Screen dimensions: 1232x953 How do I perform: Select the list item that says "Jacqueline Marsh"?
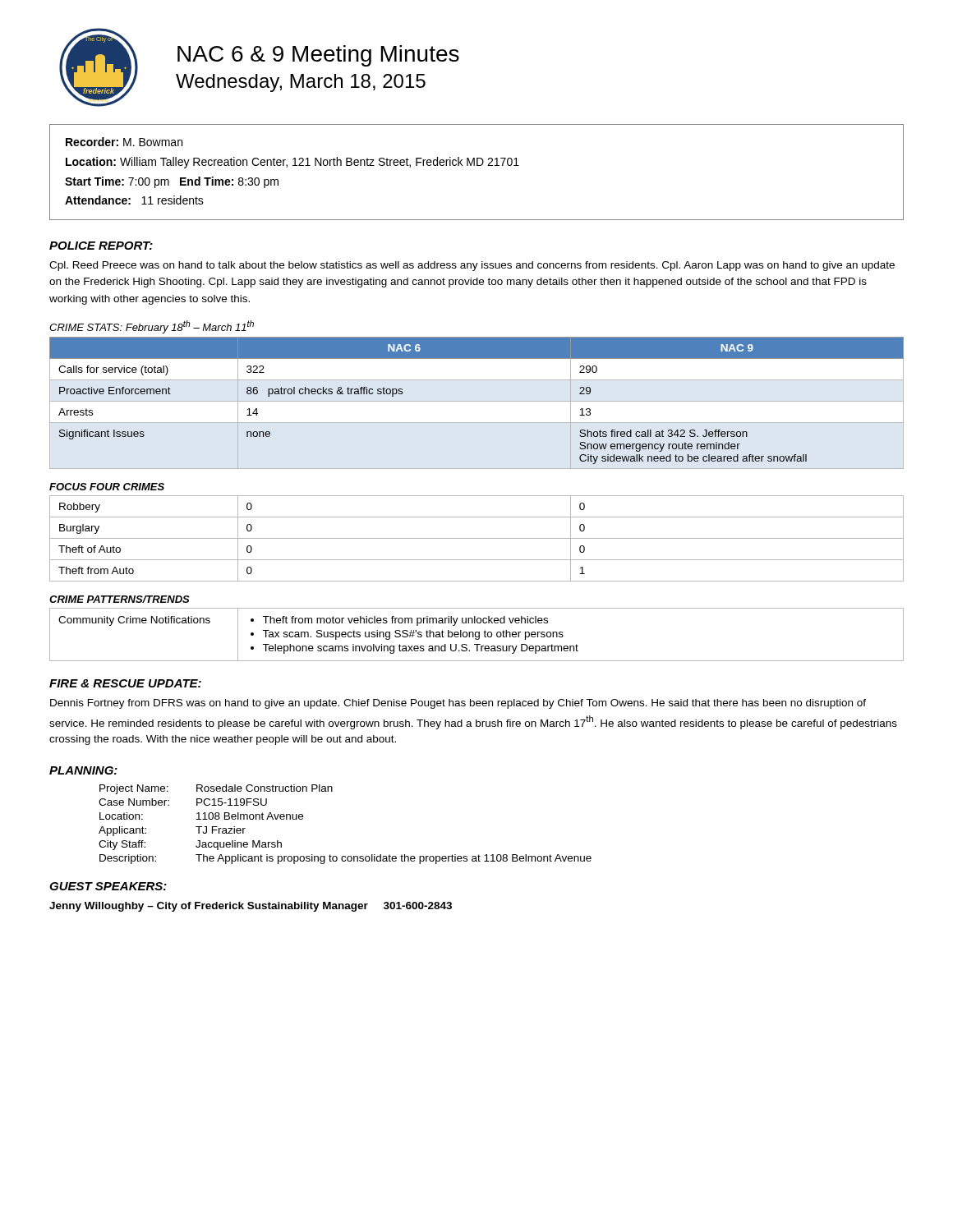(x=239, y=844)
